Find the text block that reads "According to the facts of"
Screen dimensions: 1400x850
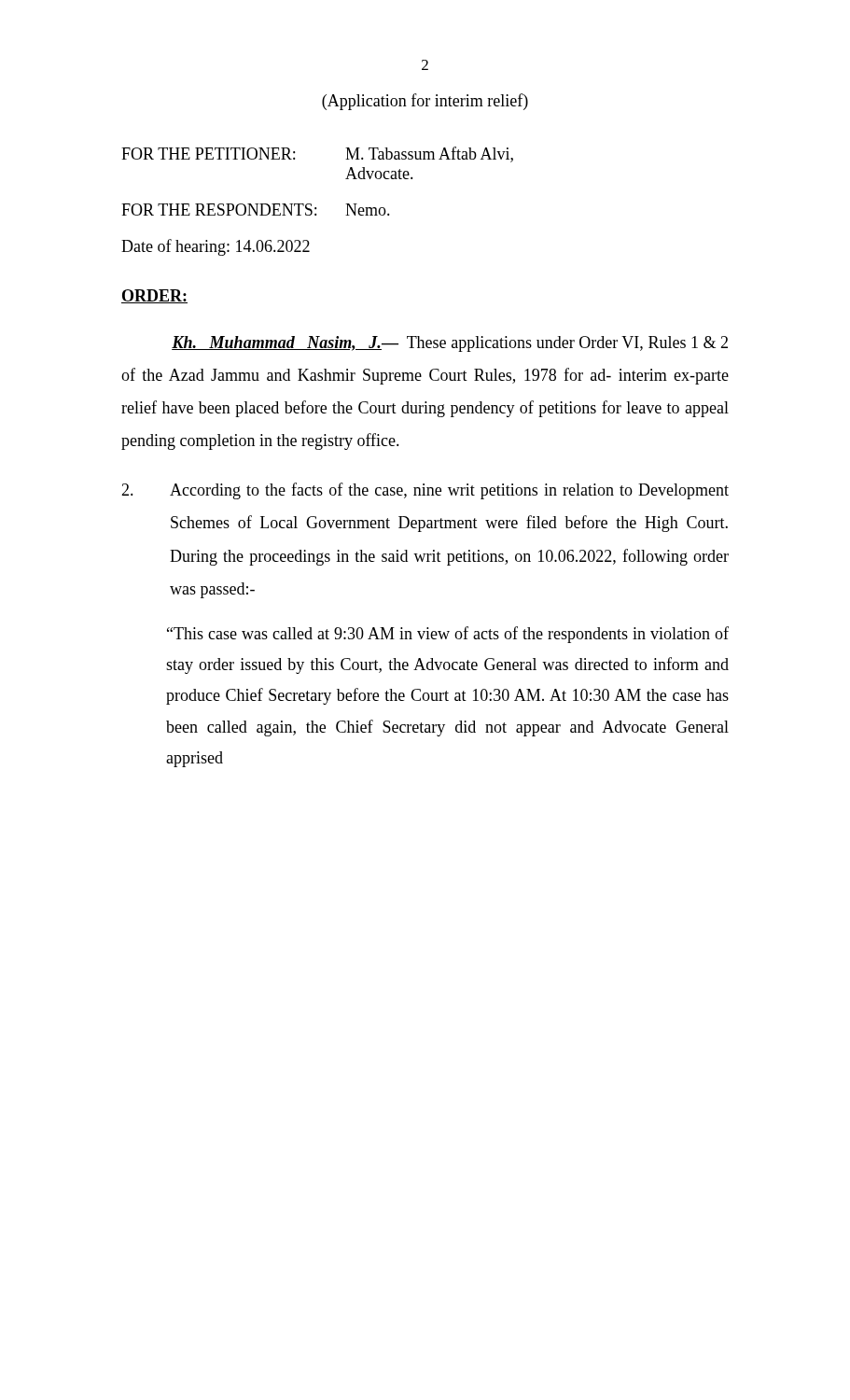(x=425, y=540)
